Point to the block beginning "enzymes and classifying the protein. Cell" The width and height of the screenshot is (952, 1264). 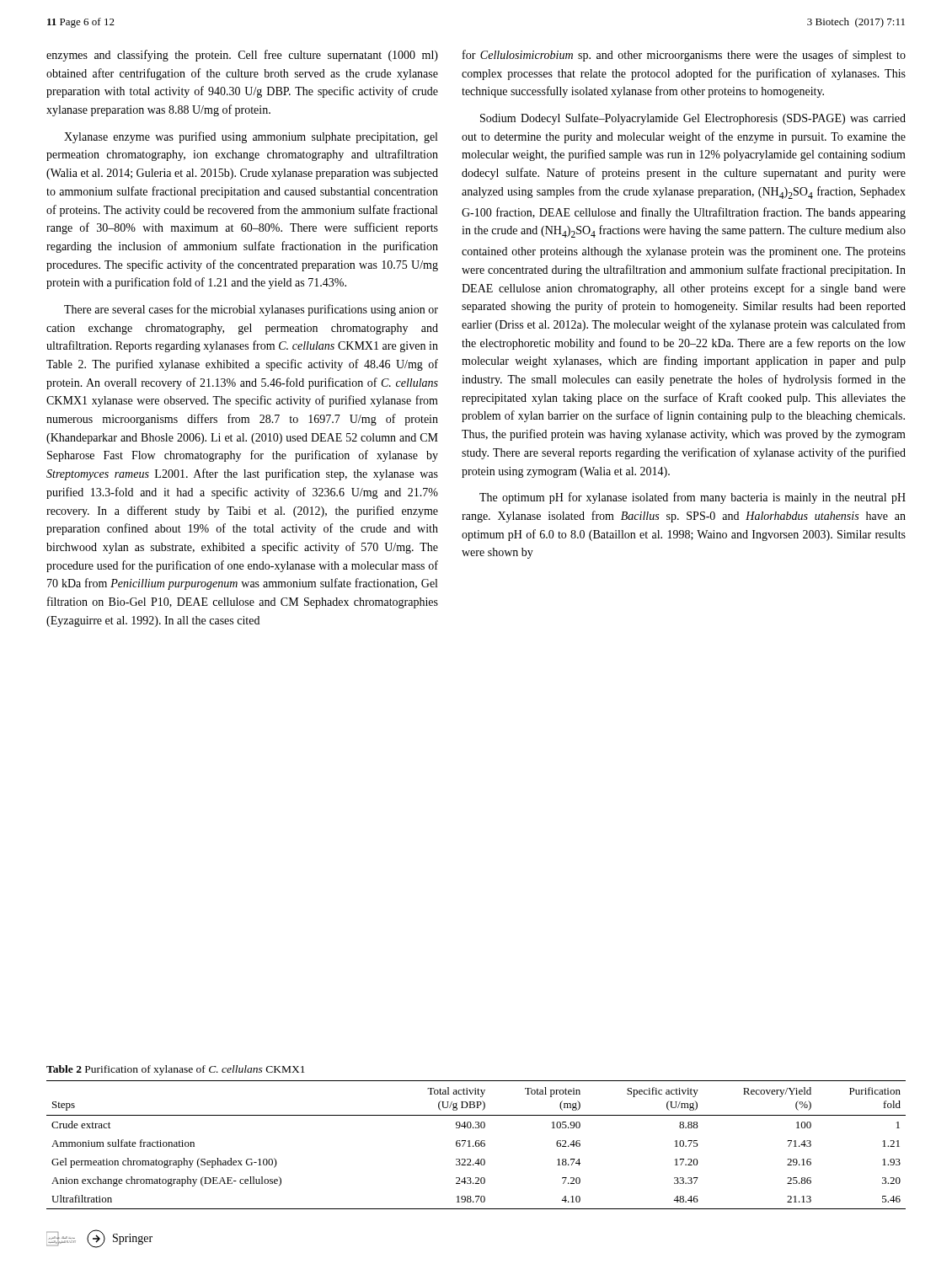pyautogui.click(x=242, y=338)
